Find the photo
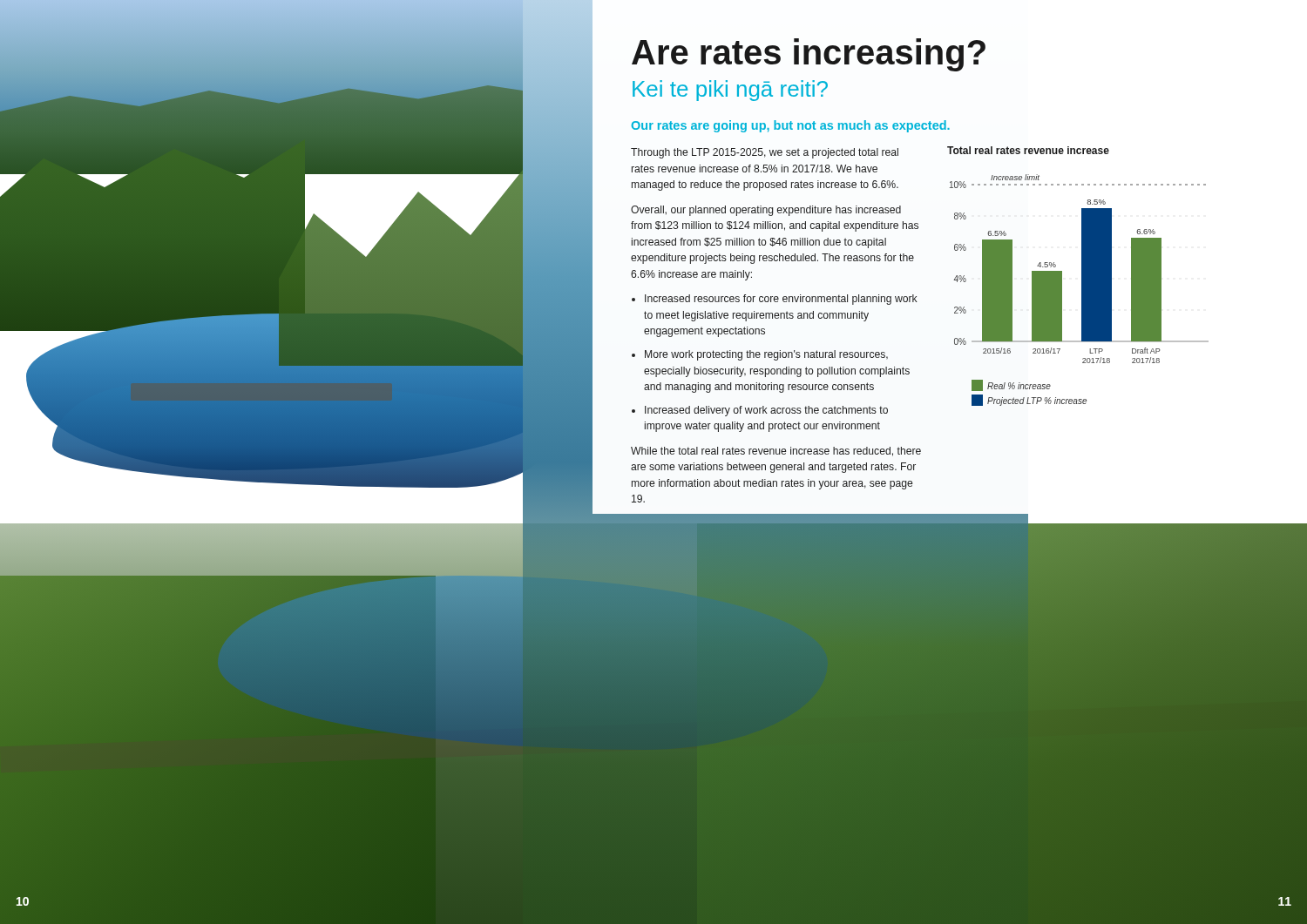This screenshot has height=924, width=1307. pos(654,462)
